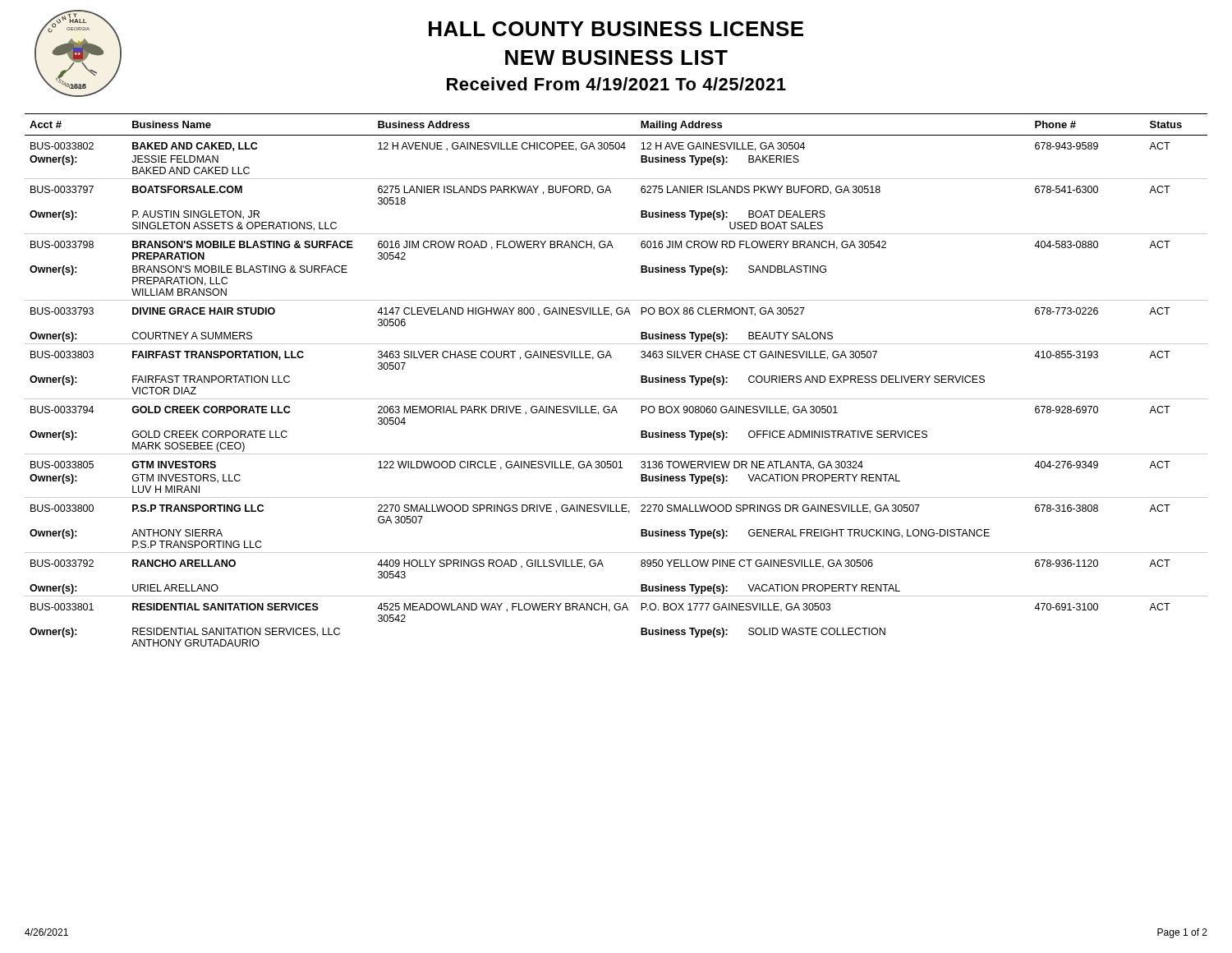1232x953 pixels.
Task: Find the table that mentions "2063 MEMORIAL PARK"
Action: (616, 382)
